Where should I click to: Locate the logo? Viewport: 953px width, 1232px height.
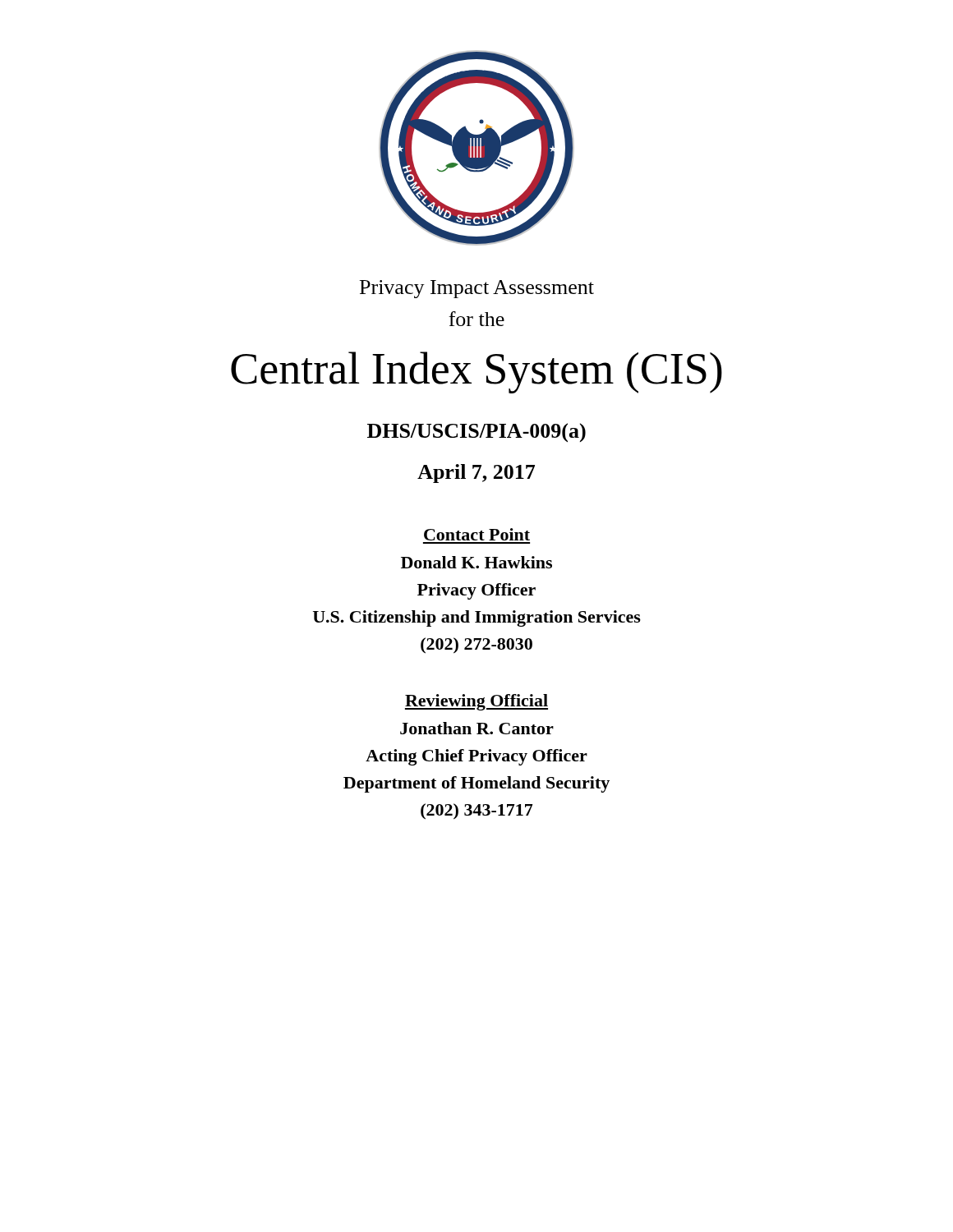pos(476,148)
